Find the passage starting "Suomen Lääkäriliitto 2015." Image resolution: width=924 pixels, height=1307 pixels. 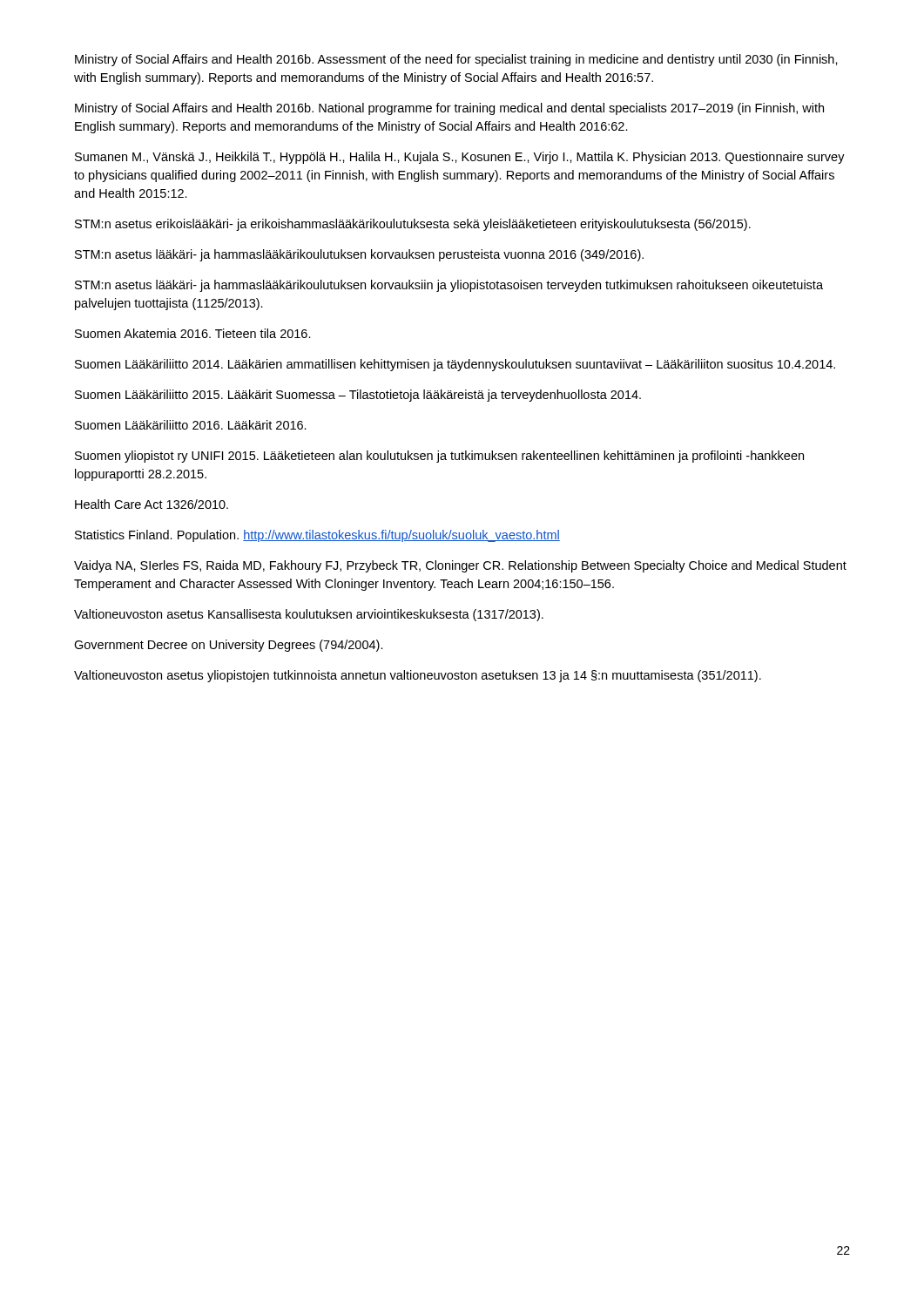pyautogui.click(x=358, y=395)
